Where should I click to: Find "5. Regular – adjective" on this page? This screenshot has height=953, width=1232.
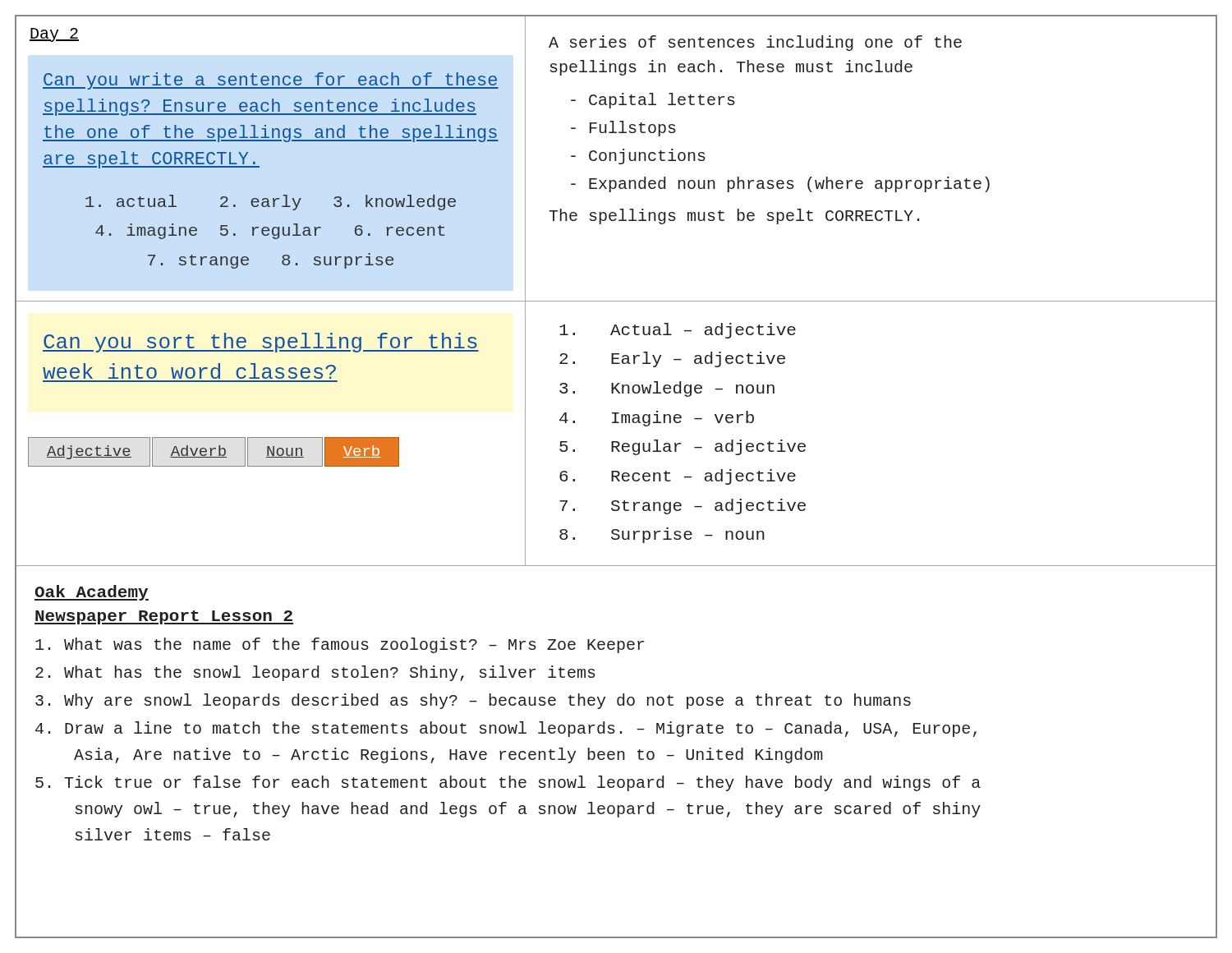click(x=683, y=448)
